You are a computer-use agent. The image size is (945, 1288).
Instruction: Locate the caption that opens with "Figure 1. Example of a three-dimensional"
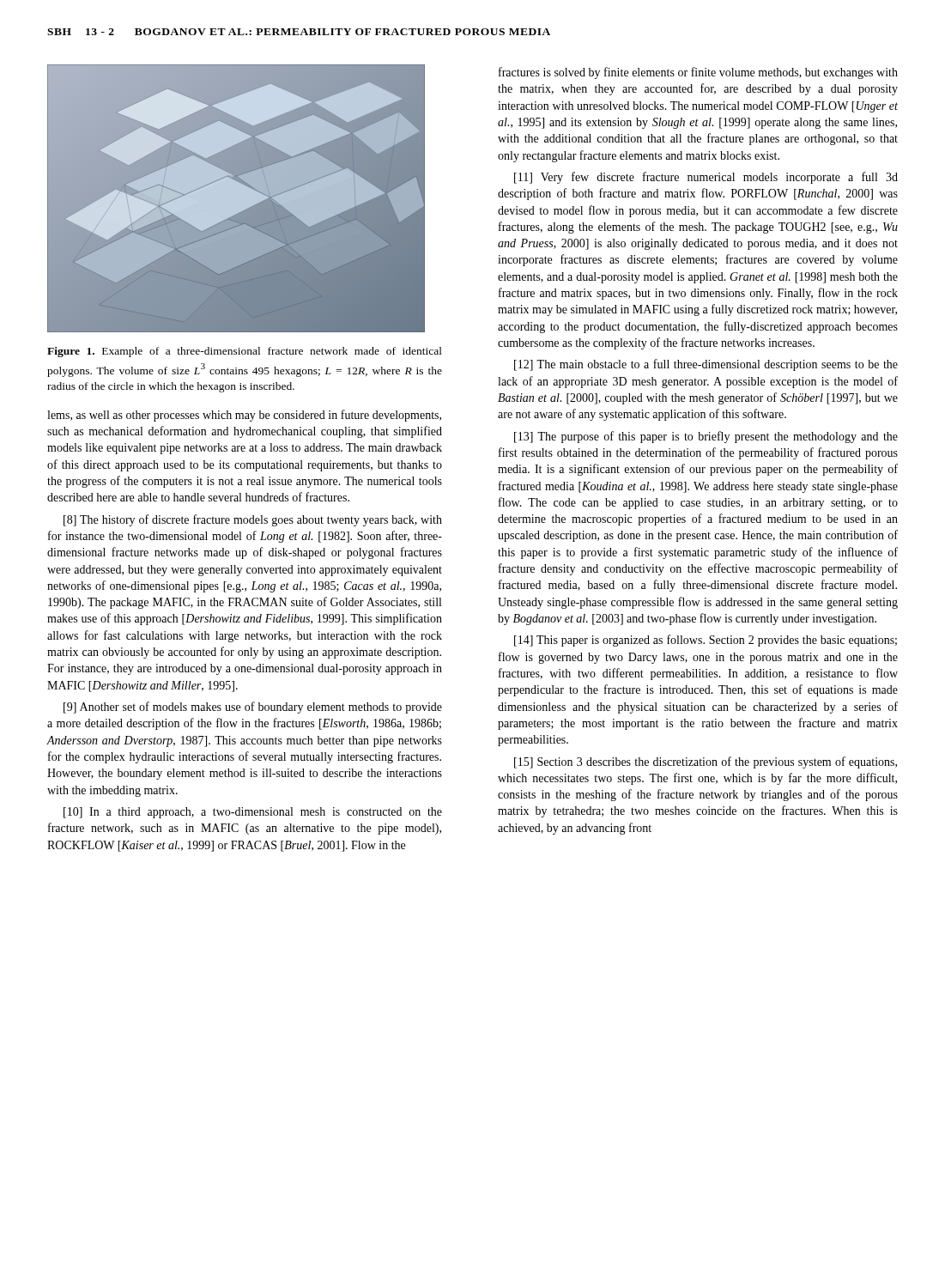(245, 368)
